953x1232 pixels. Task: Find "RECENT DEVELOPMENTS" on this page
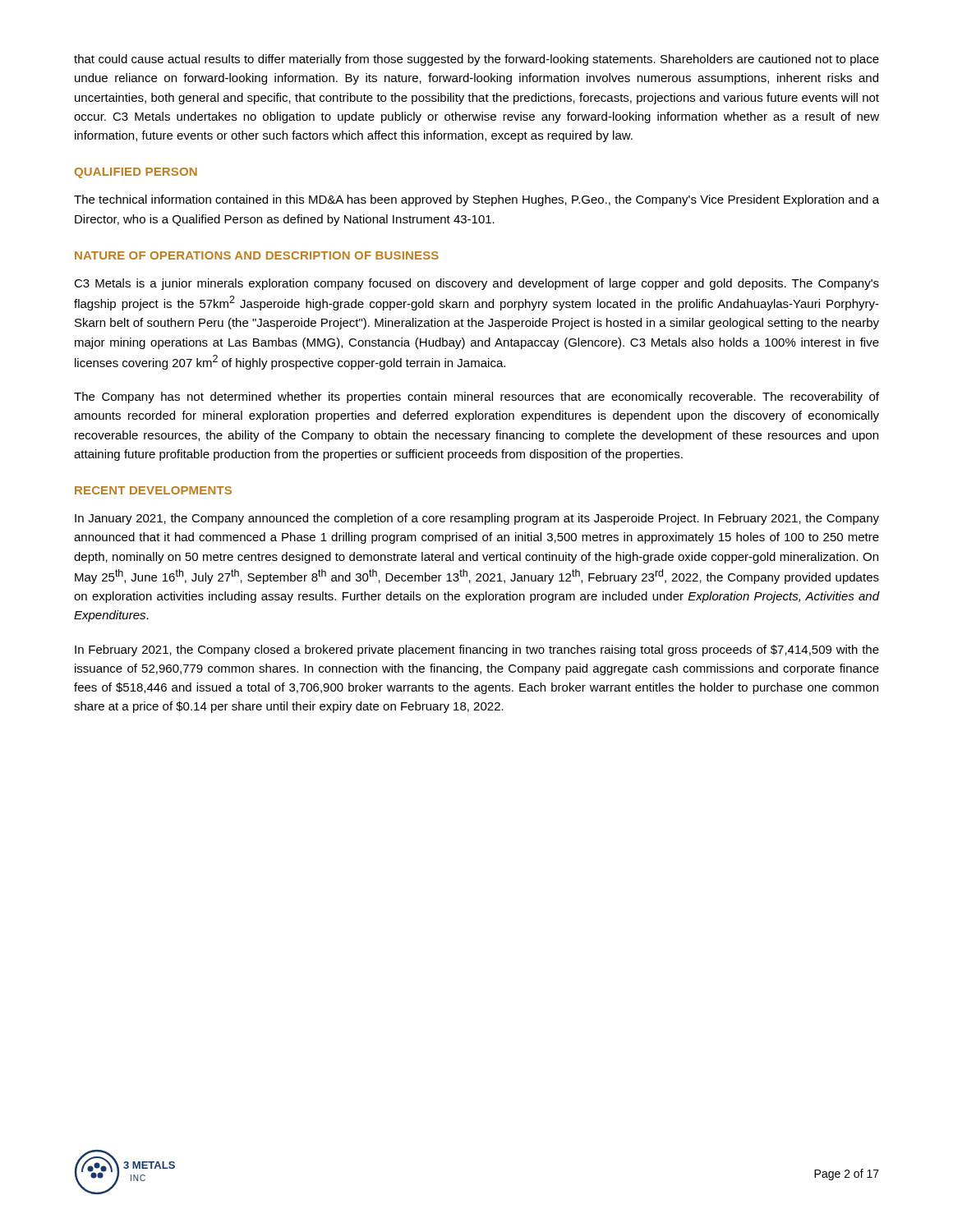pyautogui.click(x=153, y=490)
